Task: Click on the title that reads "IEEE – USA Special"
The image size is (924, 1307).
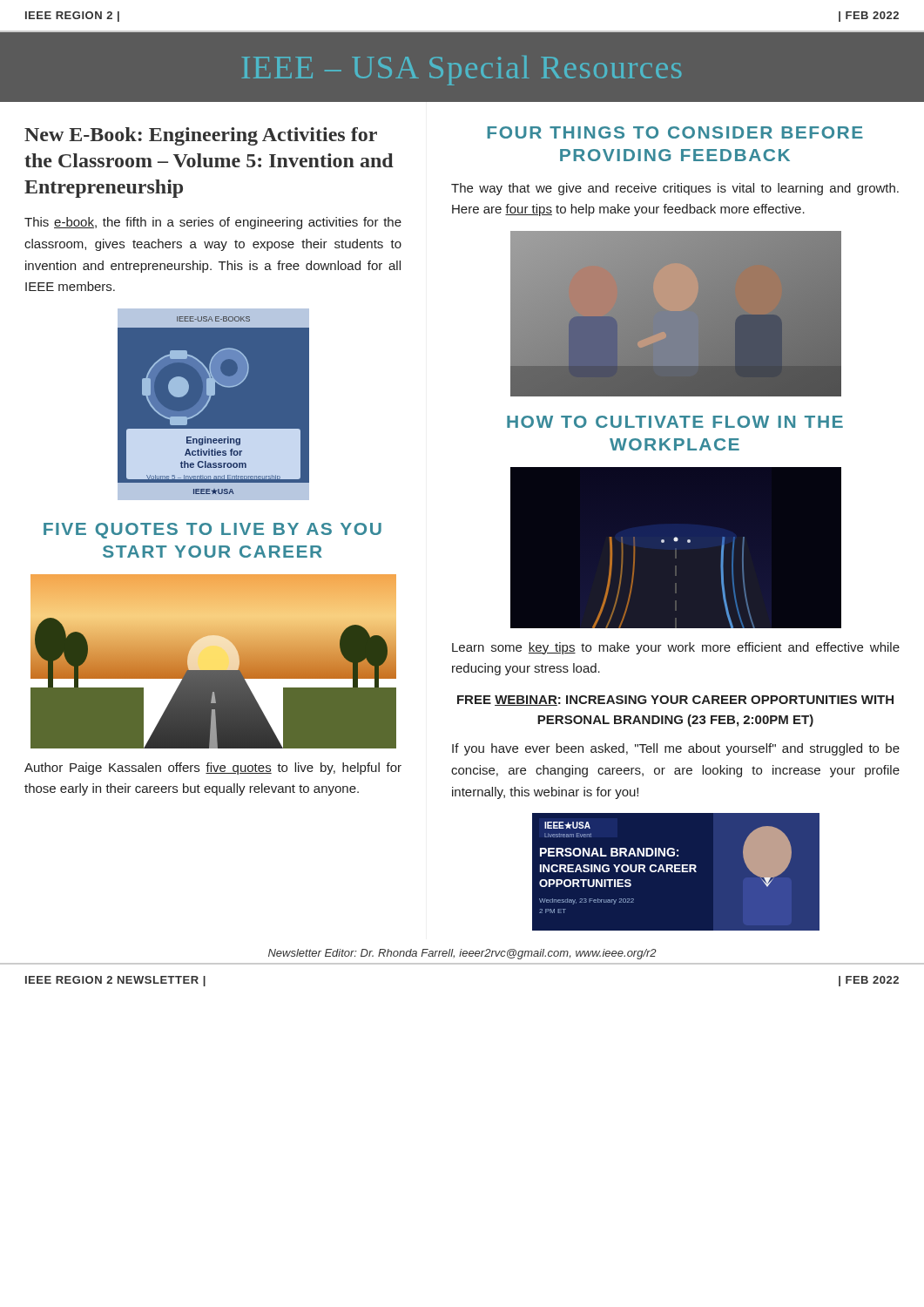Action: [462, 67]
